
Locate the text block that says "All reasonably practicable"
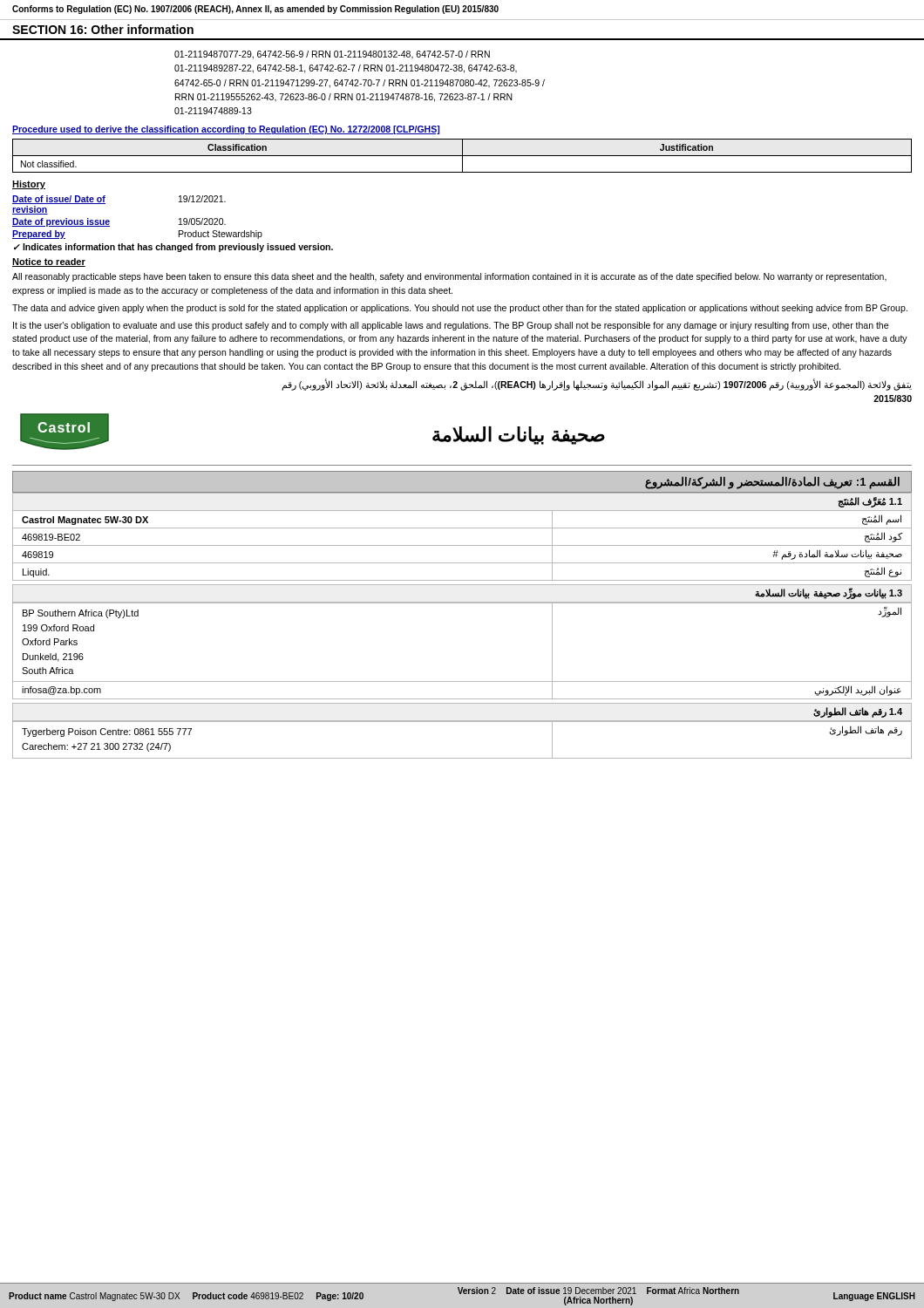pos(450,284)
